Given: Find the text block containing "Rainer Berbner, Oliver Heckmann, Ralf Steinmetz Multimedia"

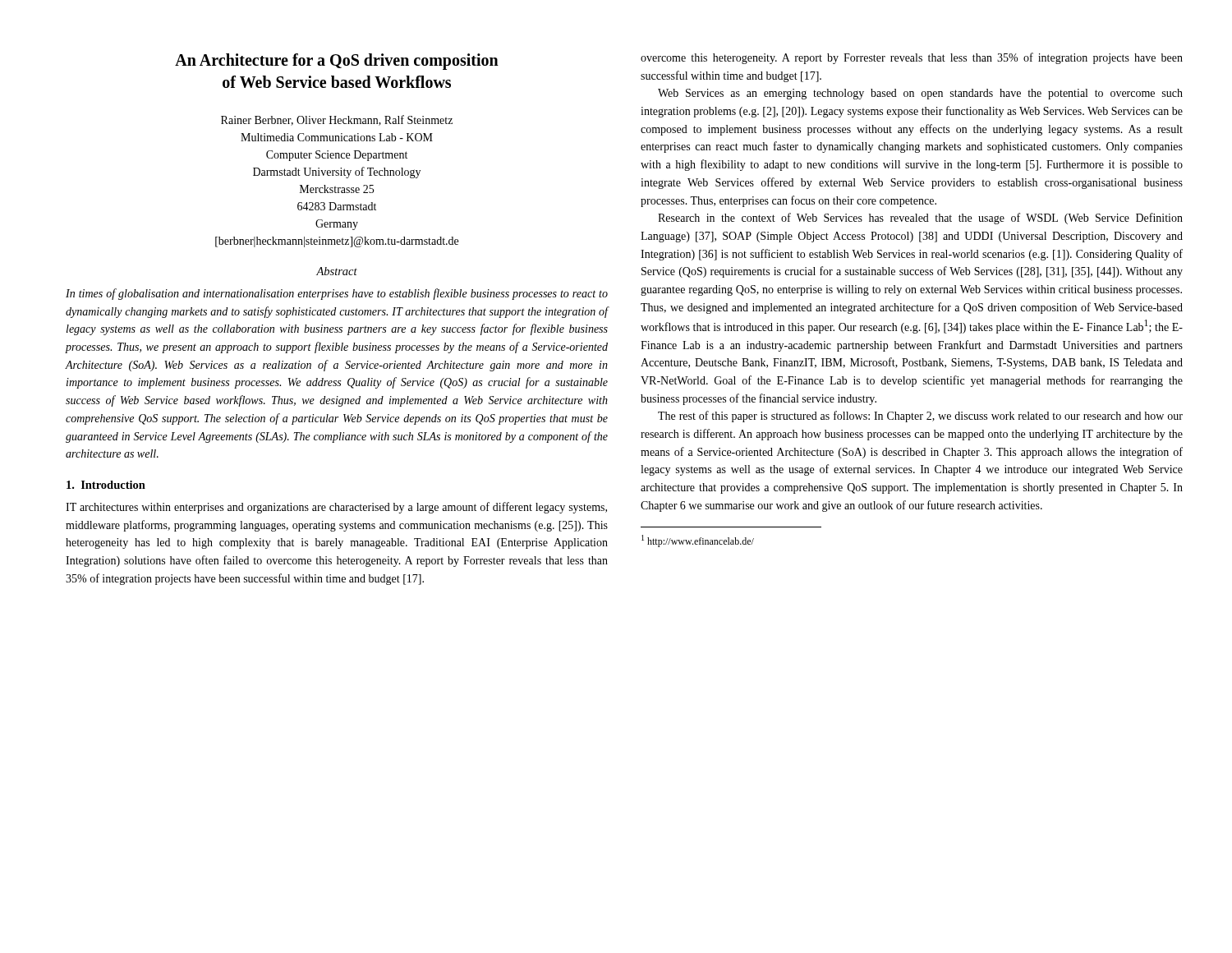Looking at the screenshot, I should (337, 181).
